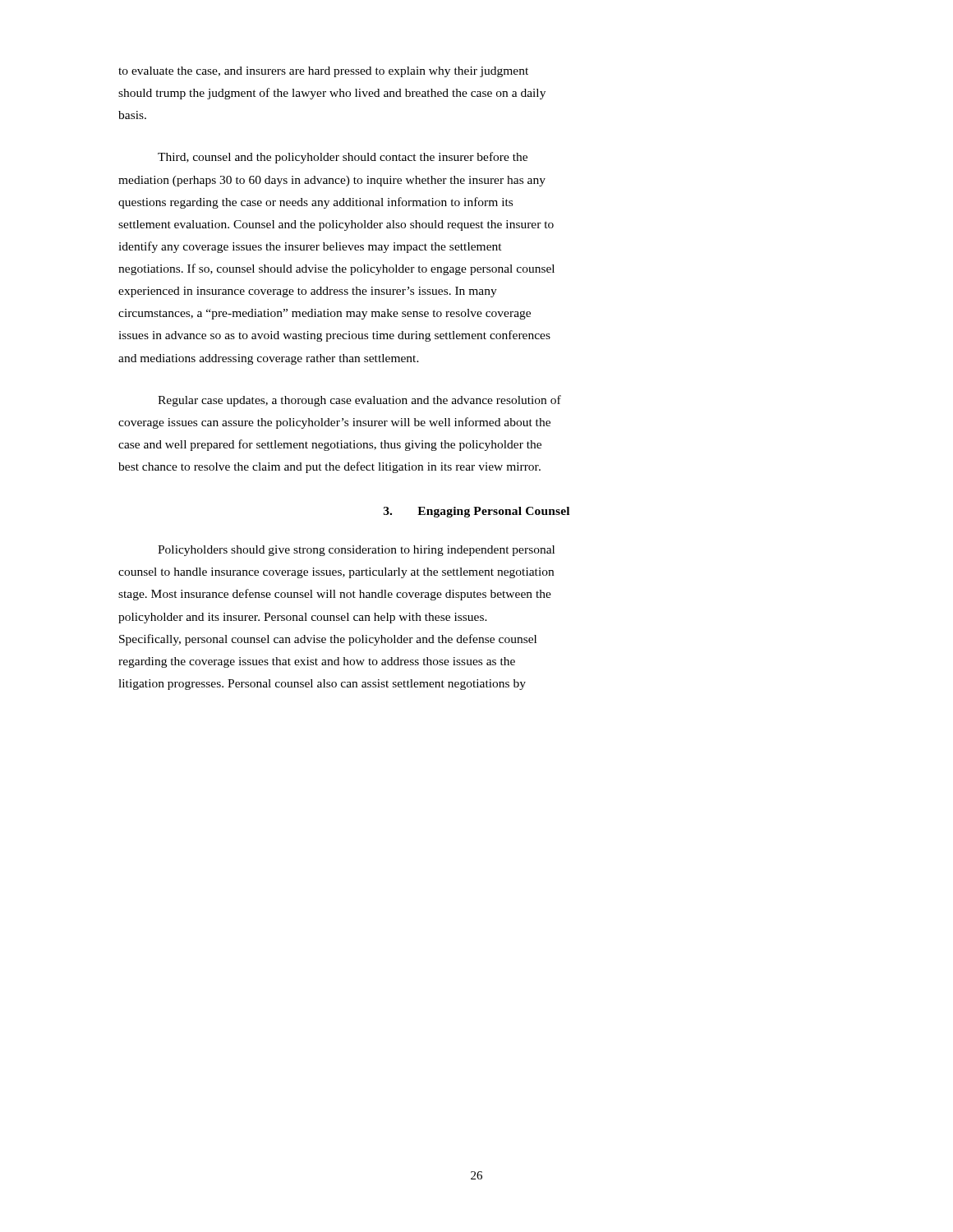Locate the block of text that opens with "Regular case updates, a thorough case evaluation"
953x1232 pixels.
coord(476,433)
